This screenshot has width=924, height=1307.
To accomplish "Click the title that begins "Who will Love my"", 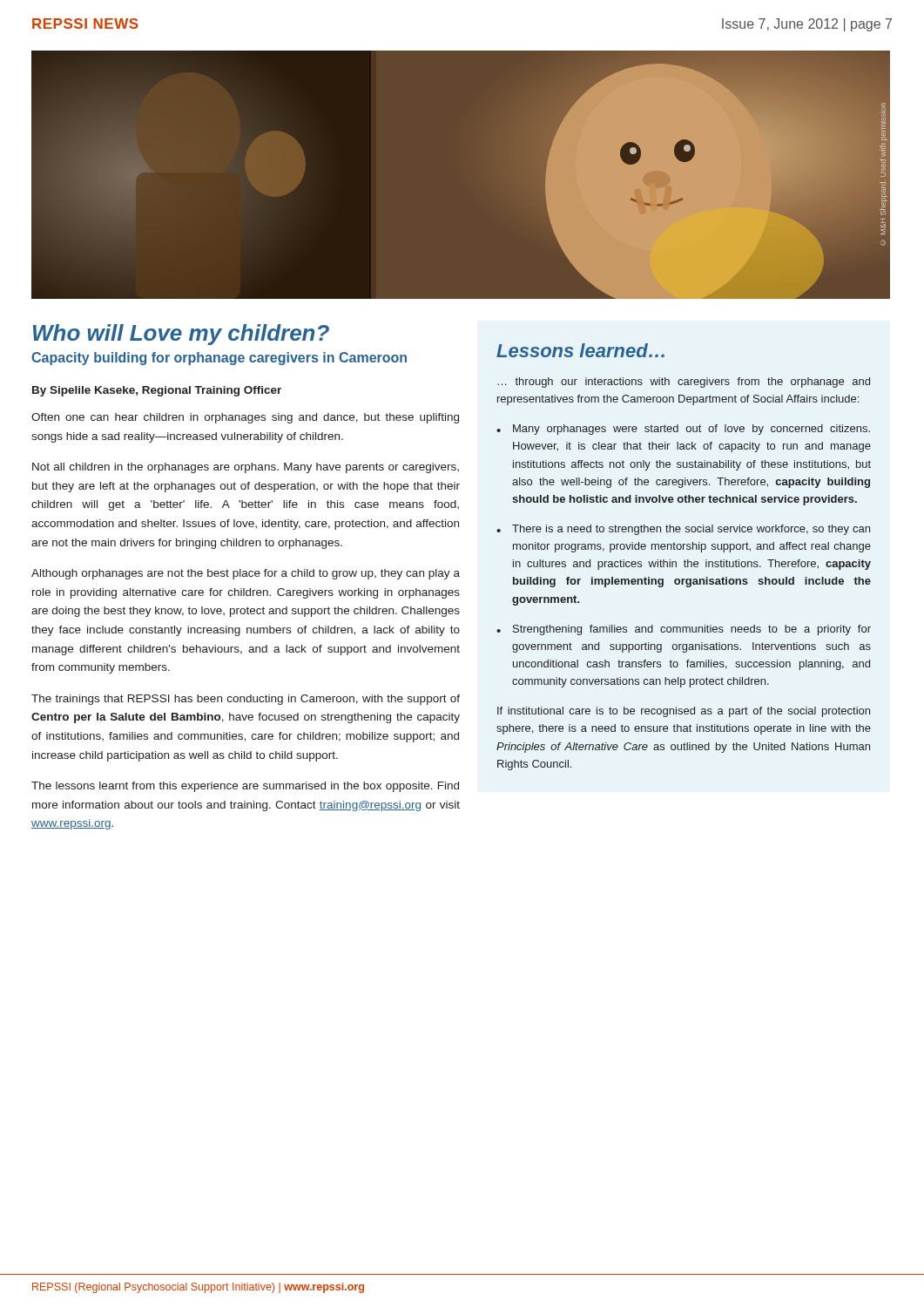I will point(245,343).
